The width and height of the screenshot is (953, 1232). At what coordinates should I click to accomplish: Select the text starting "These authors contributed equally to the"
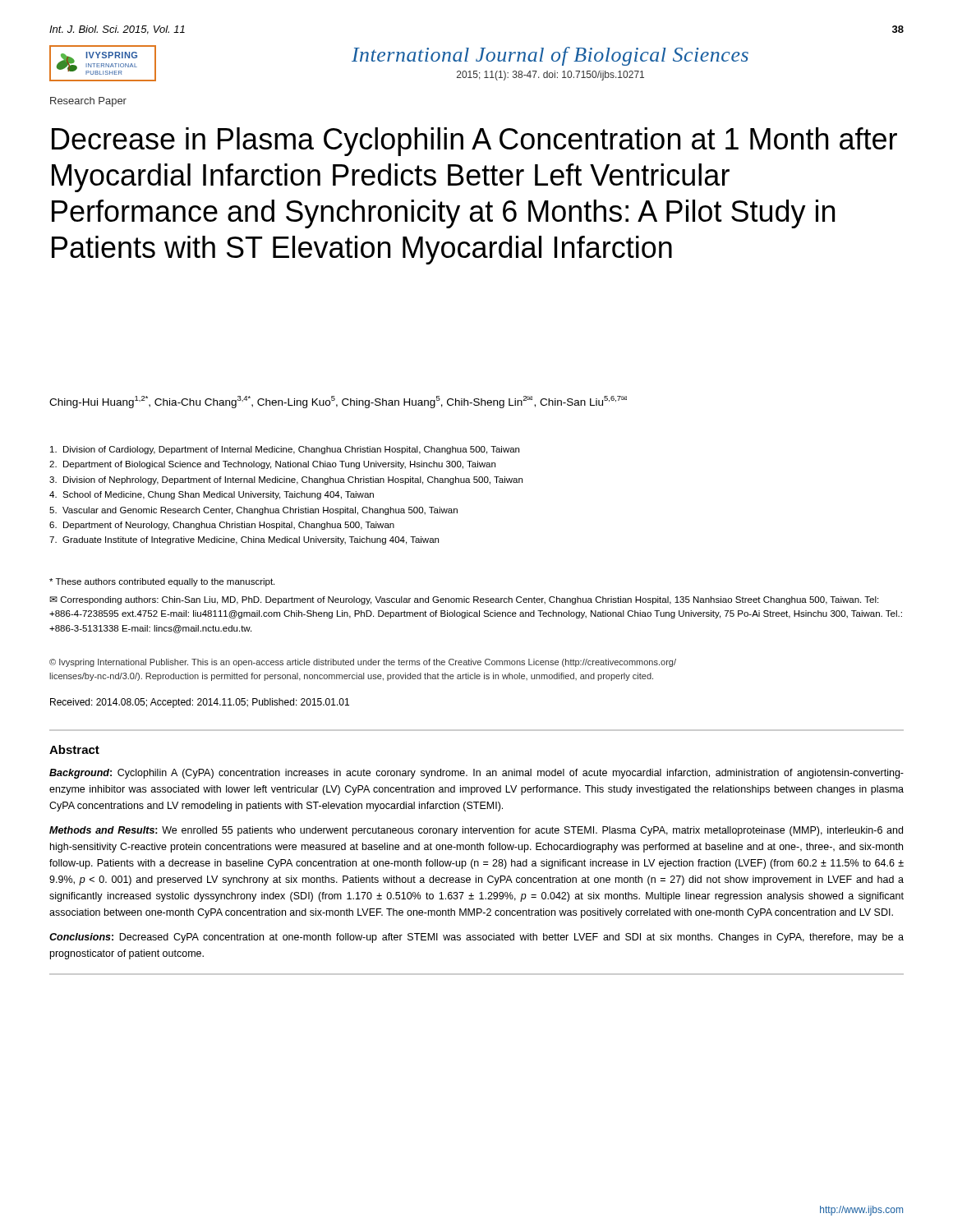pyautogui.click(x=162, y=582)
